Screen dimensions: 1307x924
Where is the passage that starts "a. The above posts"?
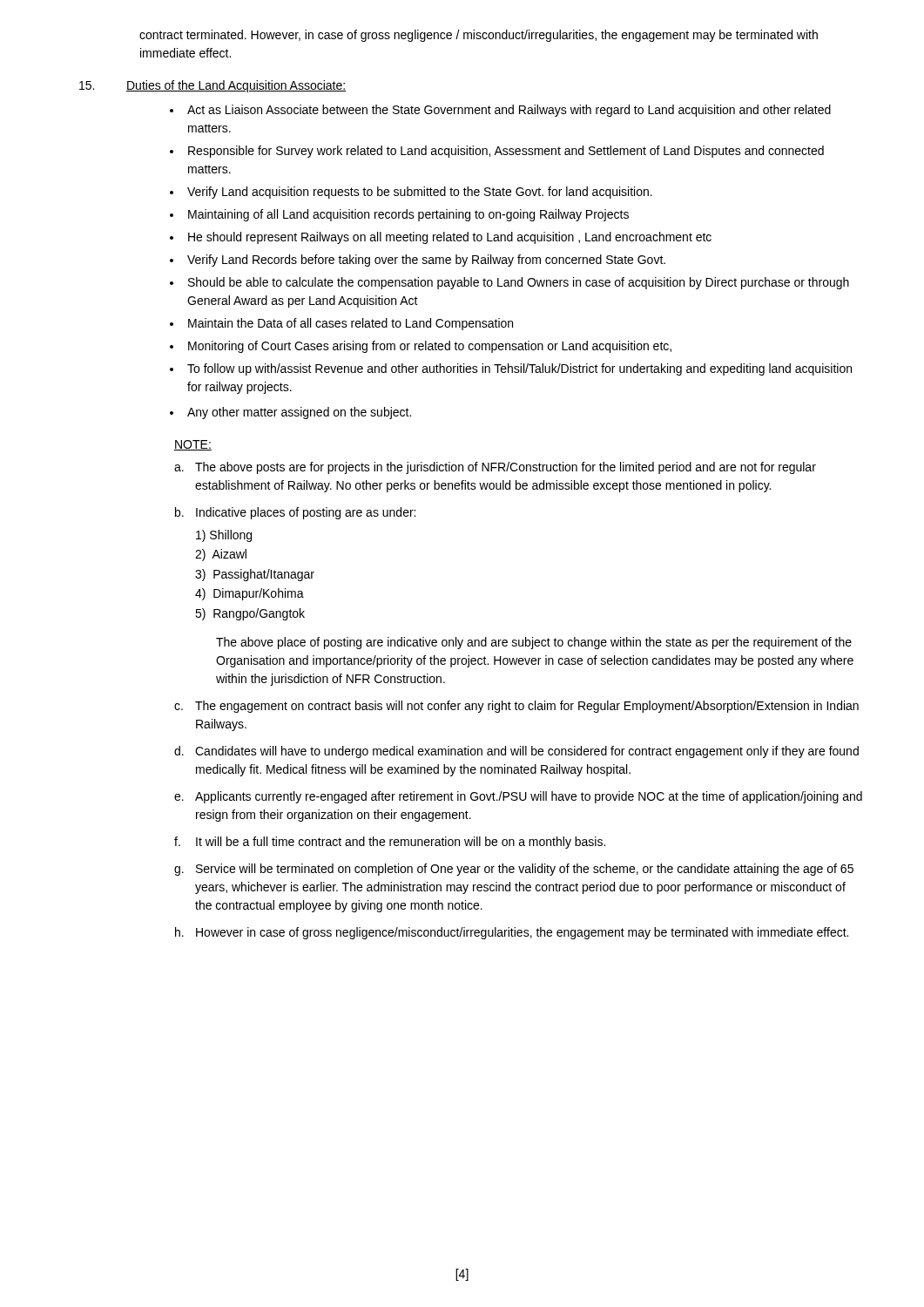519,477
